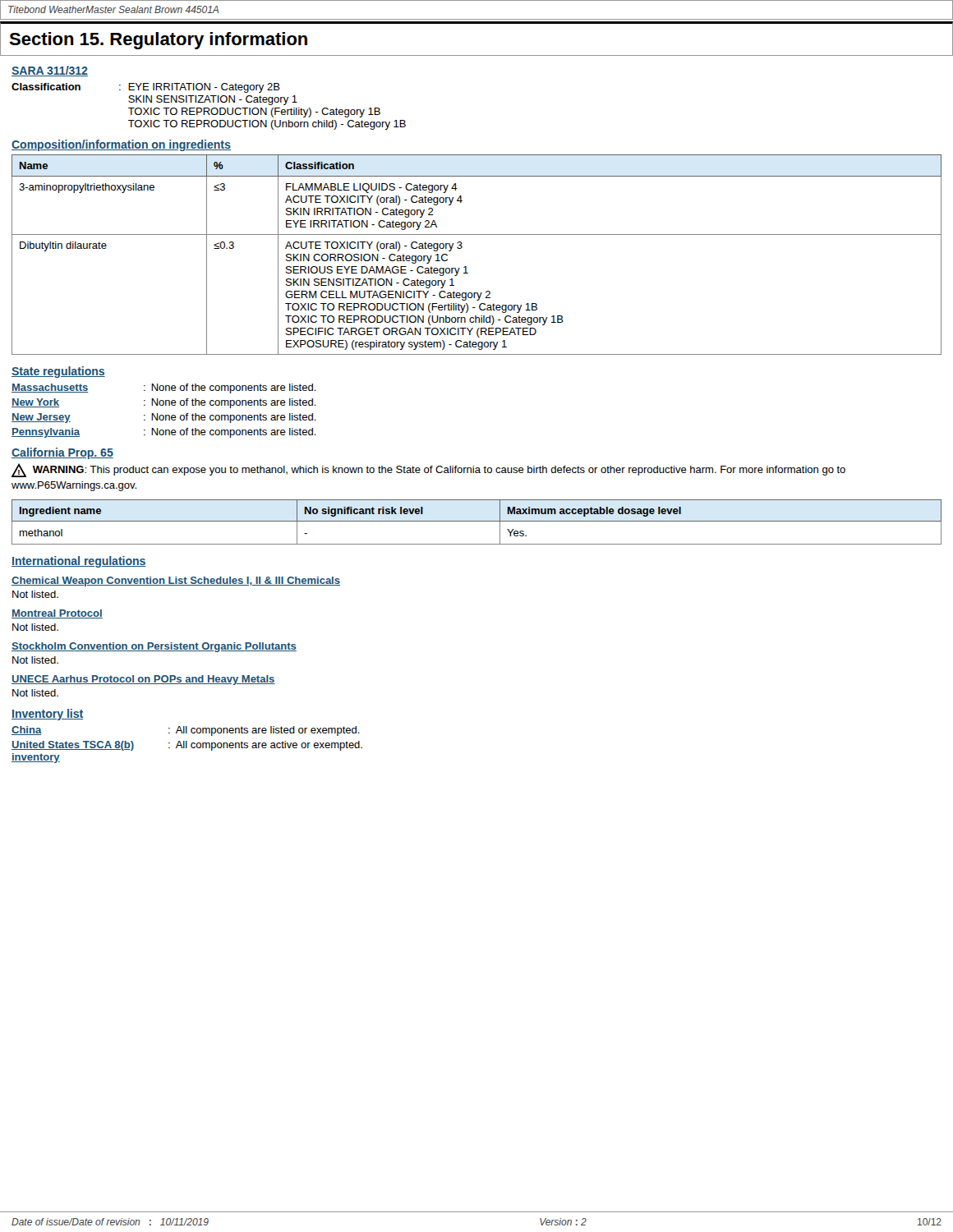Select the text block that says "United States TSCA 8(b)inventory : All"
This screenshot has height=1232, width=953.
click(x=187, y=751)
